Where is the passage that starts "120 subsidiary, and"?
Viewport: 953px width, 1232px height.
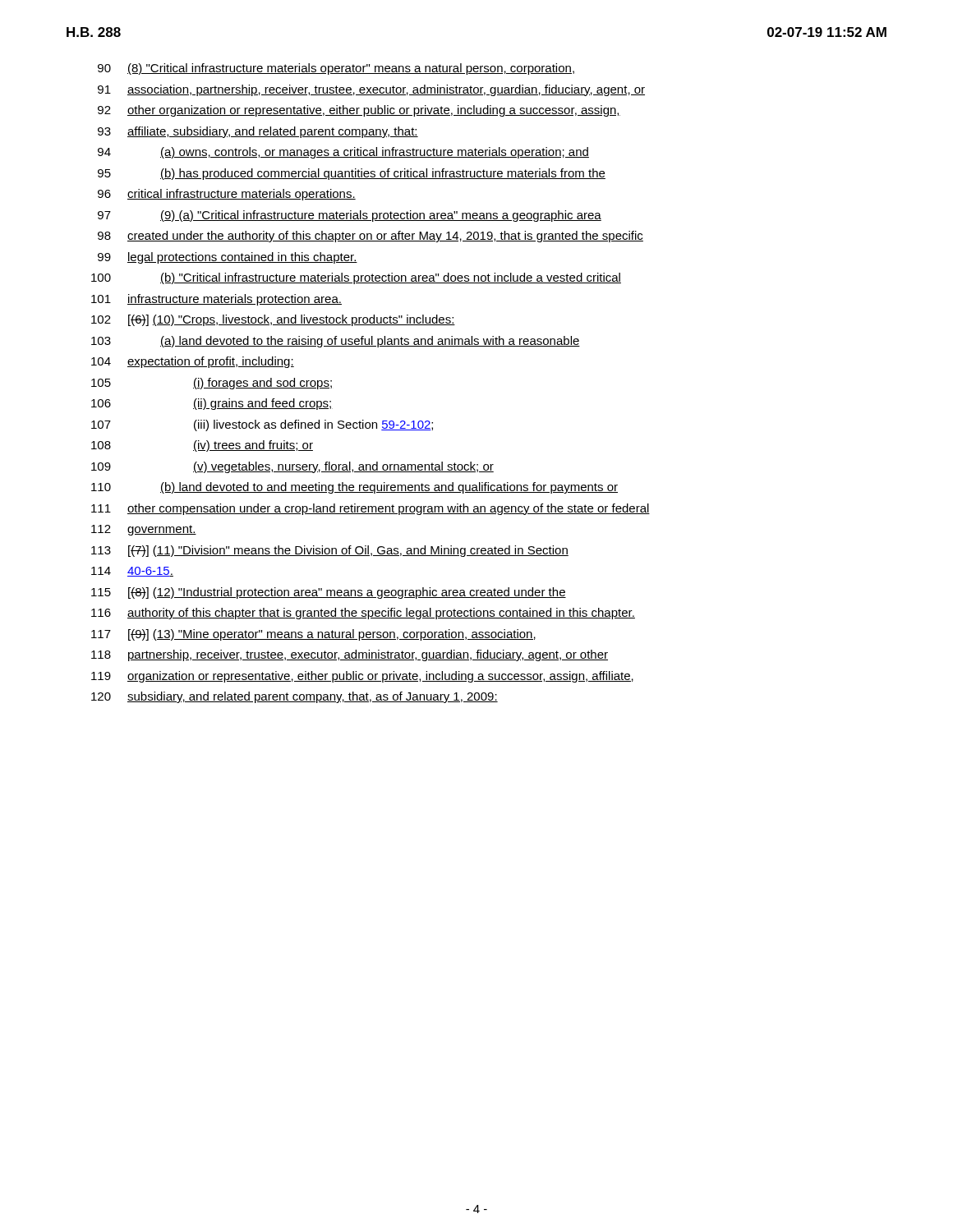tap(476, 697)
